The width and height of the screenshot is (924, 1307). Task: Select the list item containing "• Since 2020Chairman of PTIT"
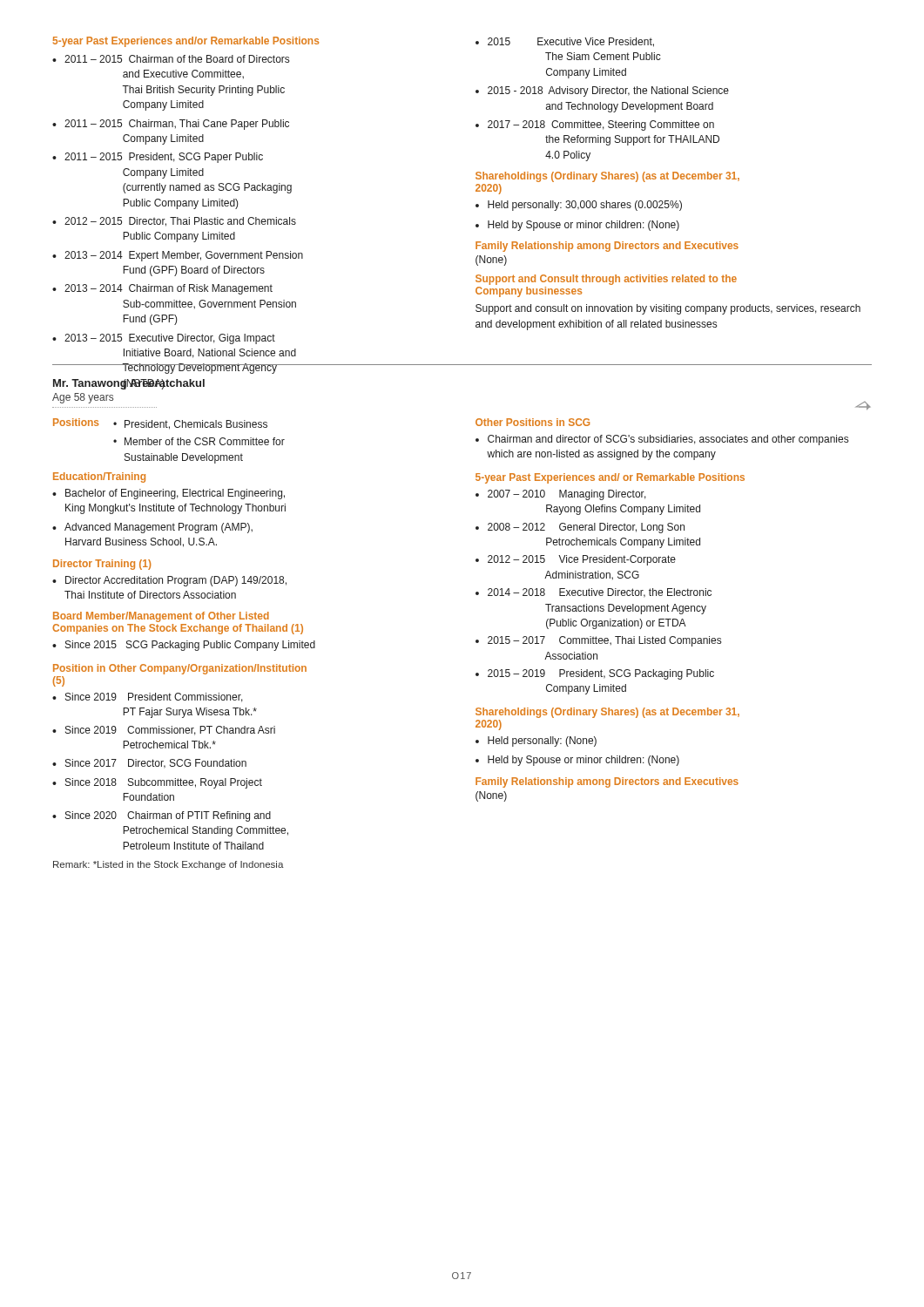(x=251, y=831)
